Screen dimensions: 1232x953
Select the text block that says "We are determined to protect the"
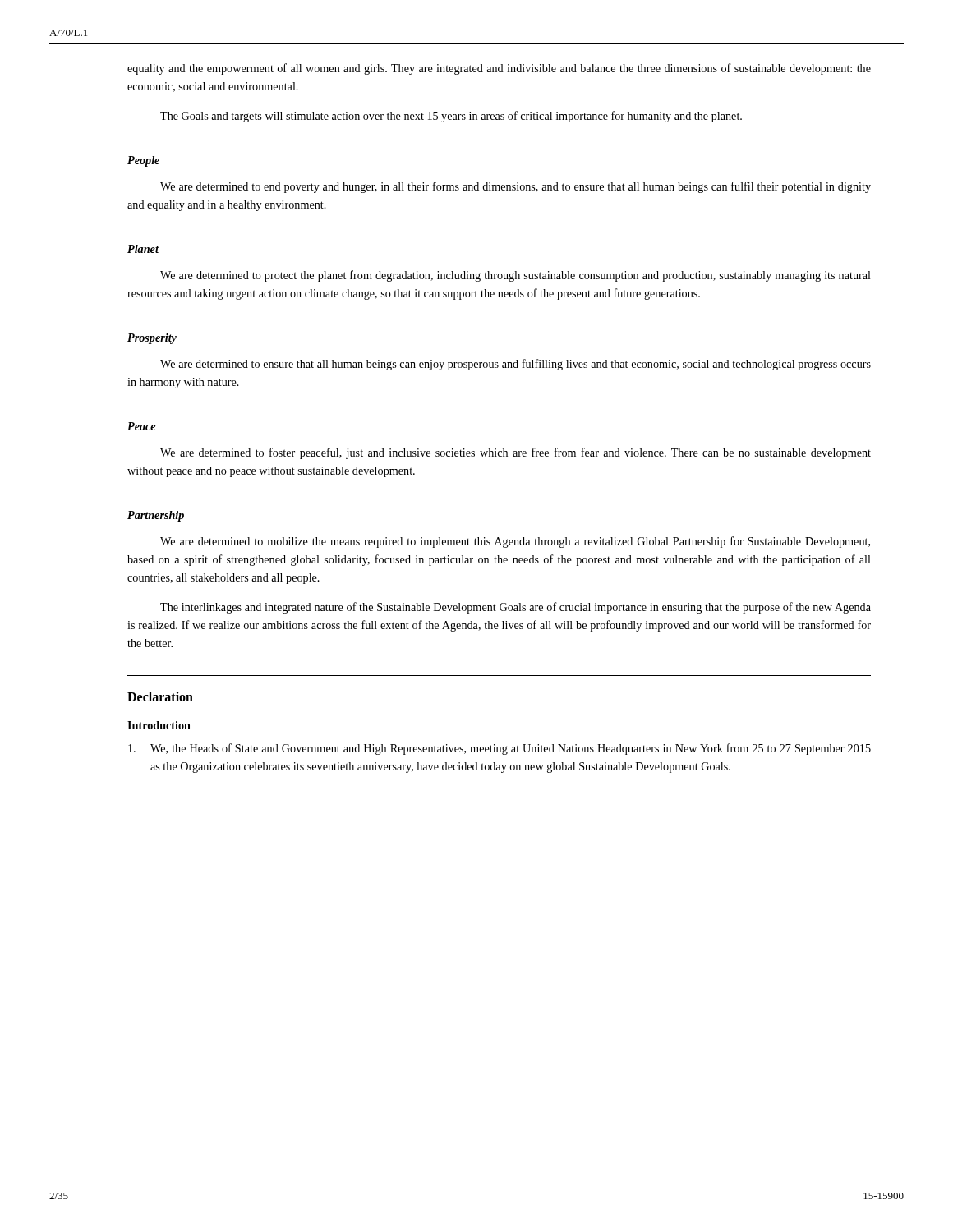pyautogui.click(x=499, y=284)
